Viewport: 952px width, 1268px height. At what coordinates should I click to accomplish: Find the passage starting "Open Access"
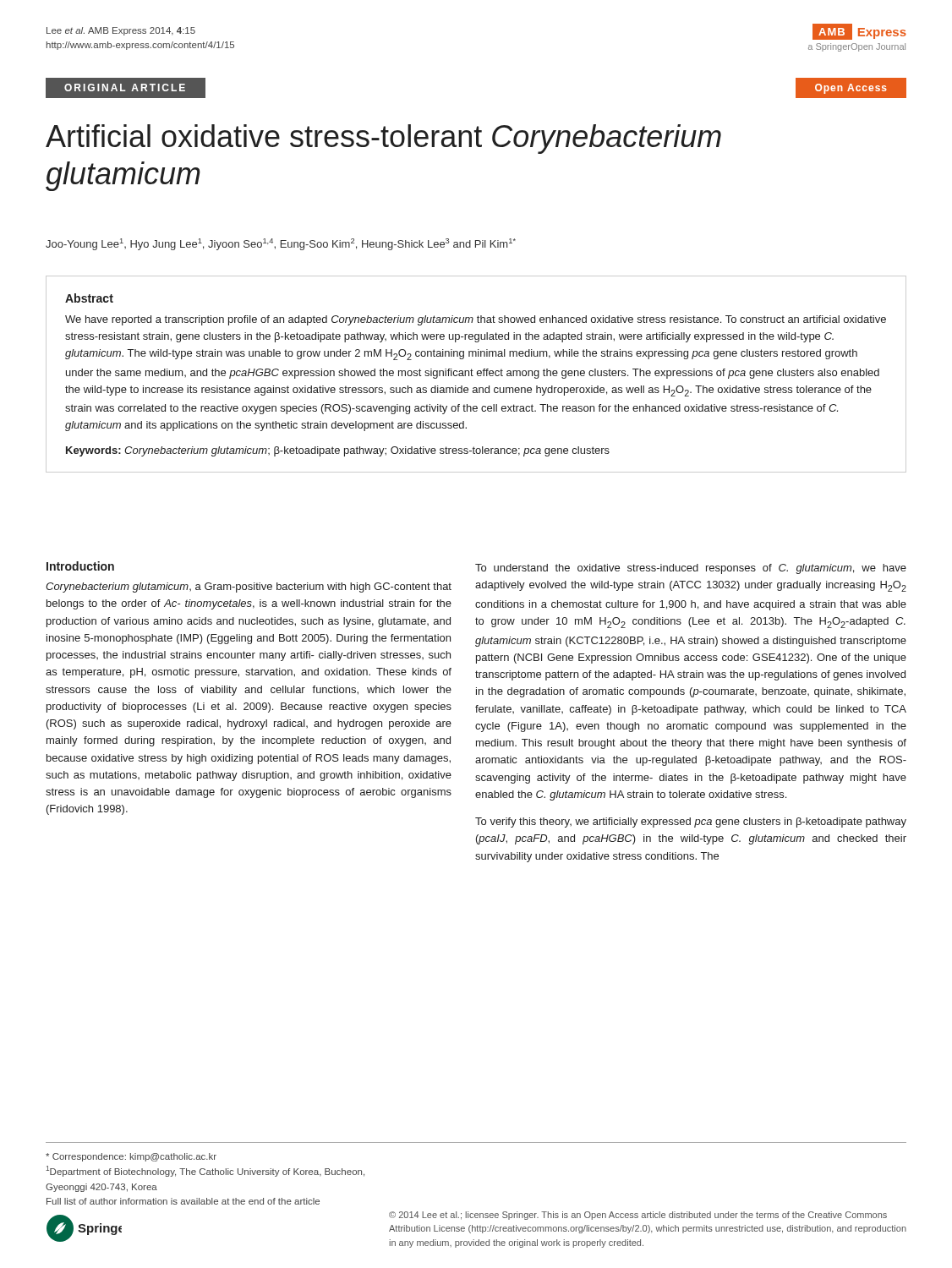(x=851, y=88)
